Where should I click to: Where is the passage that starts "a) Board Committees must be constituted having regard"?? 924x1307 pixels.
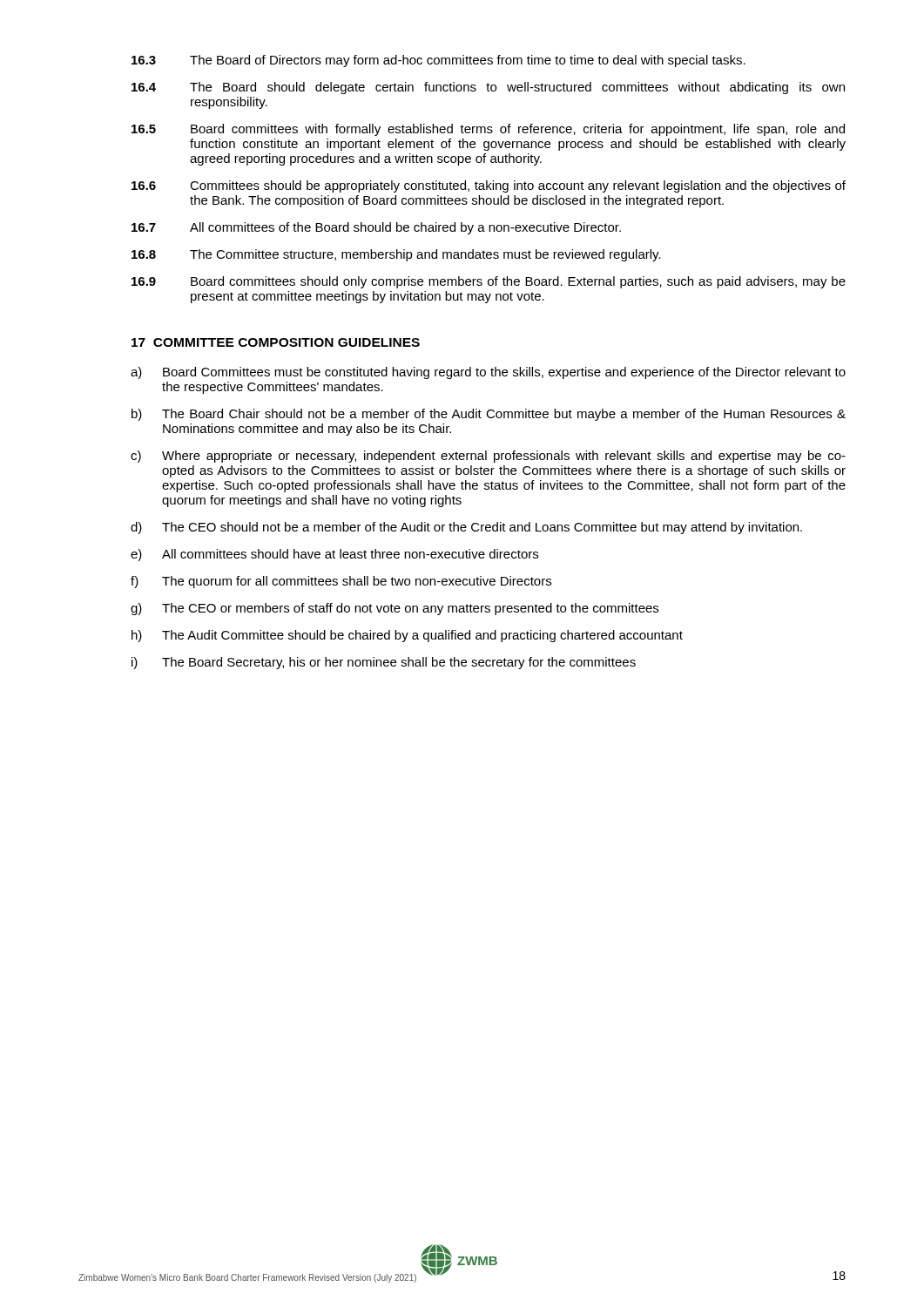click(x=488, y=379)
